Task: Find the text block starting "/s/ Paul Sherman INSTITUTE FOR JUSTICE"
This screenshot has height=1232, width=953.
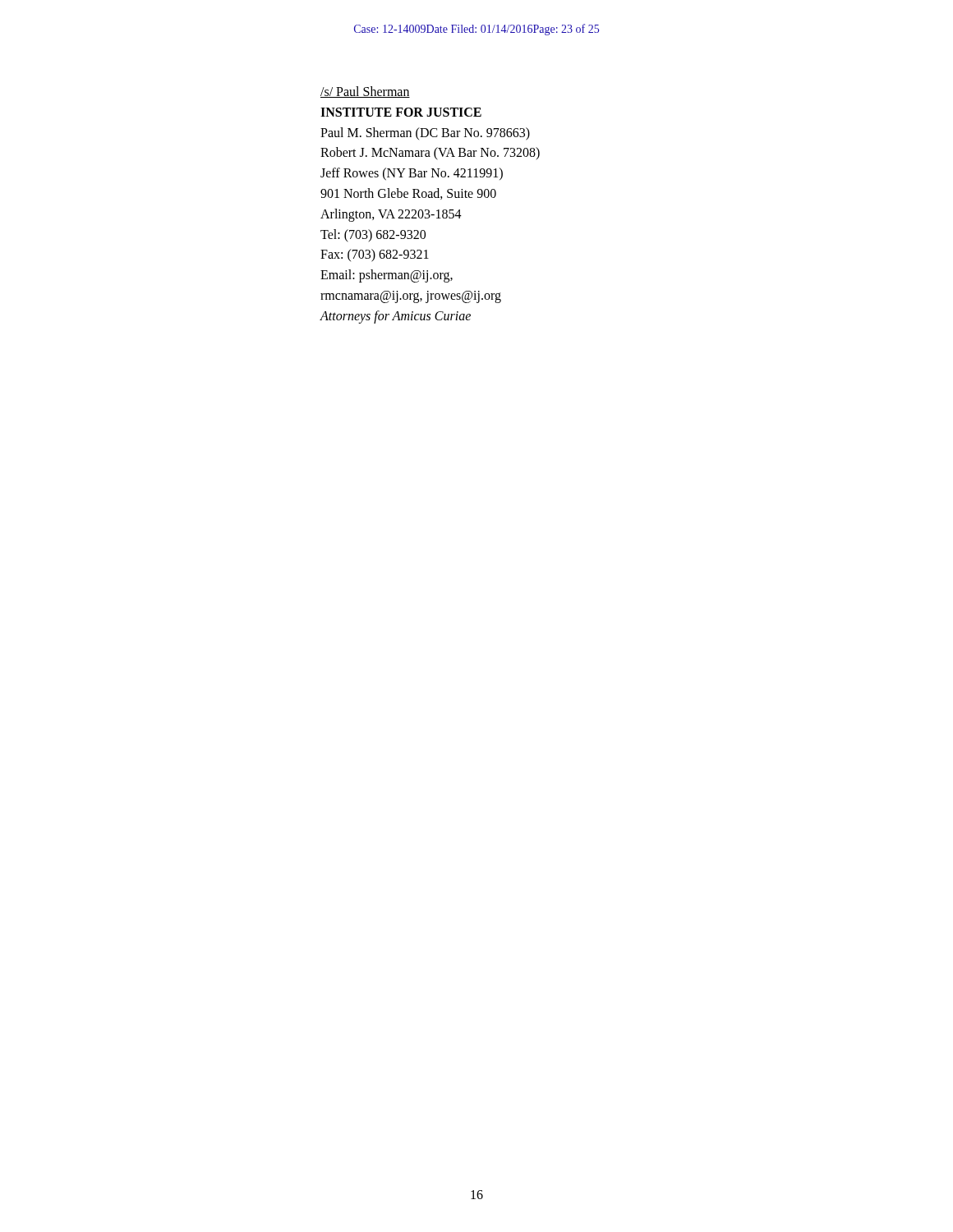Action: coord(430,204)
